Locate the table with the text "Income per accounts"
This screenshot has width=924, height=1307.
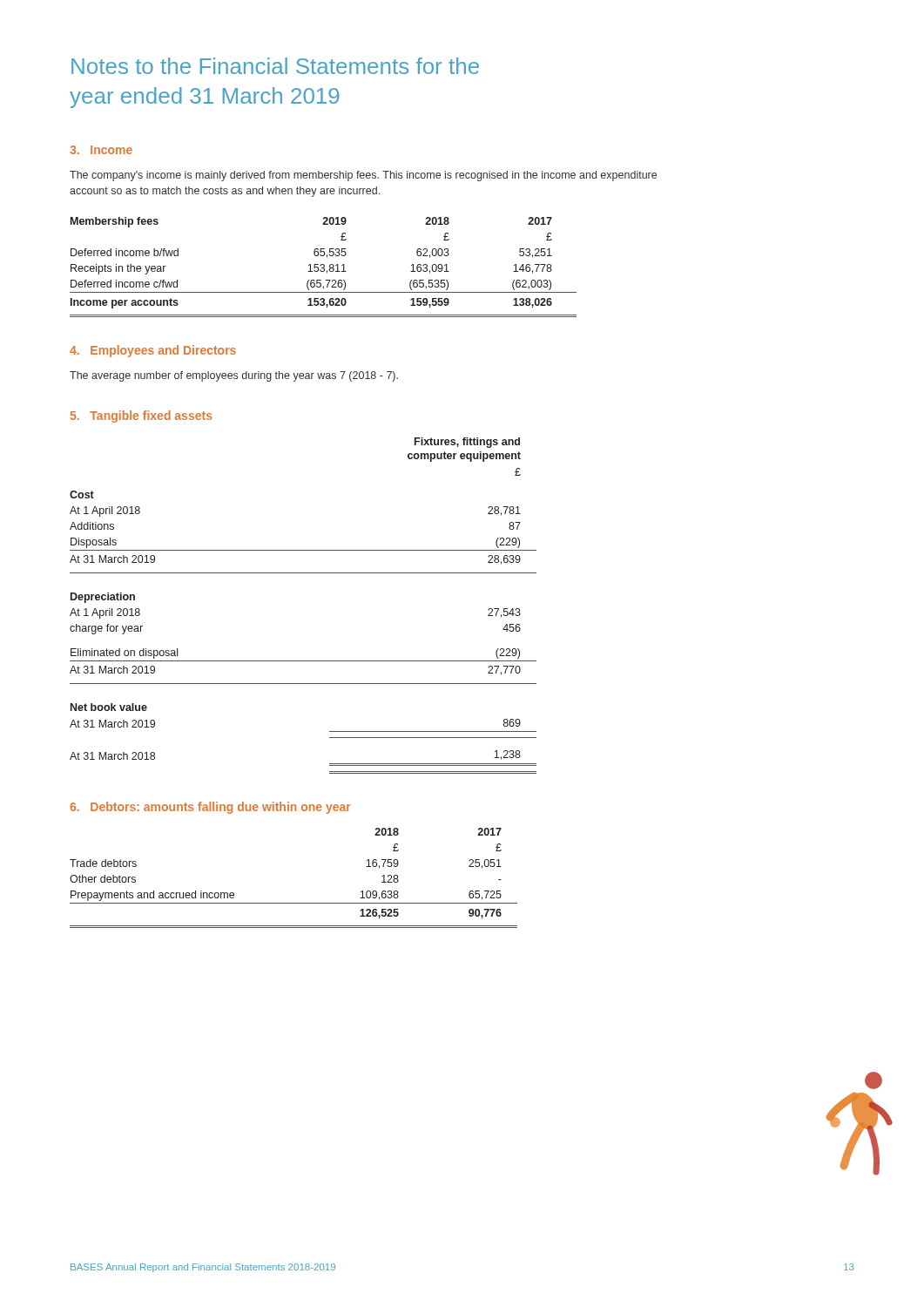[453, 265]
